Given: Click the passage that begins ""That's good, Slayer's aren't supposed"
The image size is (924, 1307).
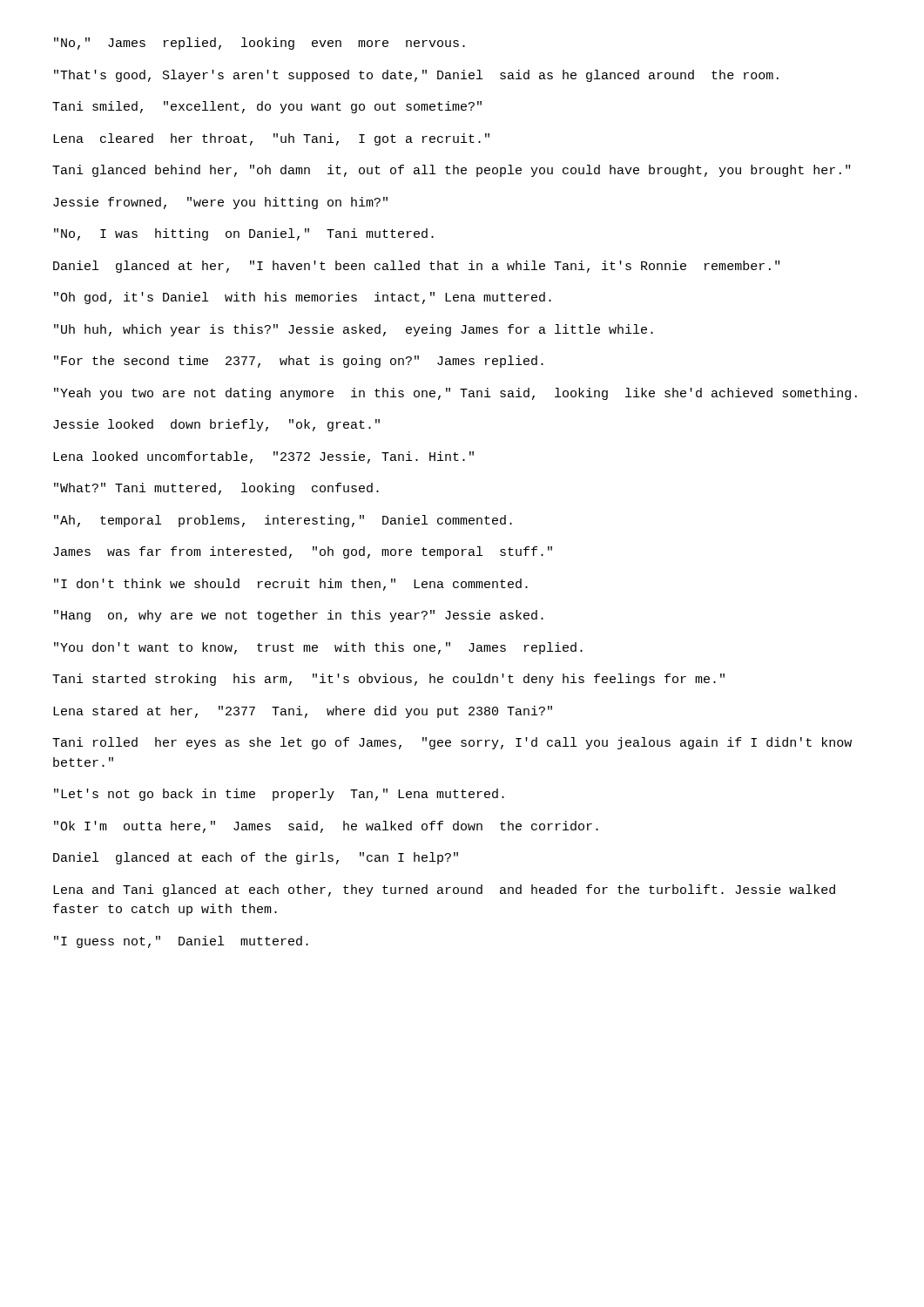Looking at the screenshot, I should tap(417, 76).
